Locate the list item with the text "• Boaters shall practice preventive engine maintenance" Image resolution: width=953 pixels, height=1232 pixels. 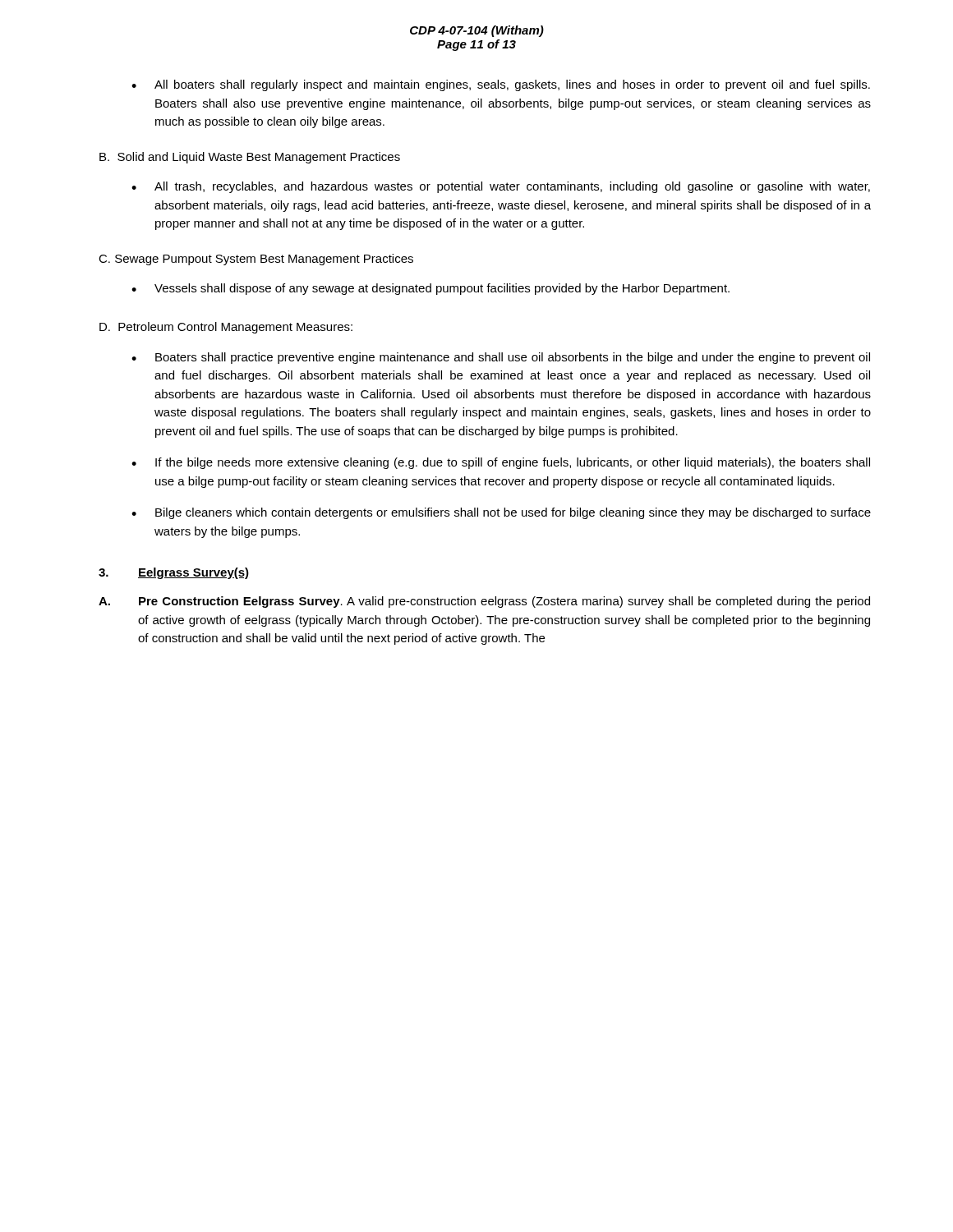pos(501,394)
